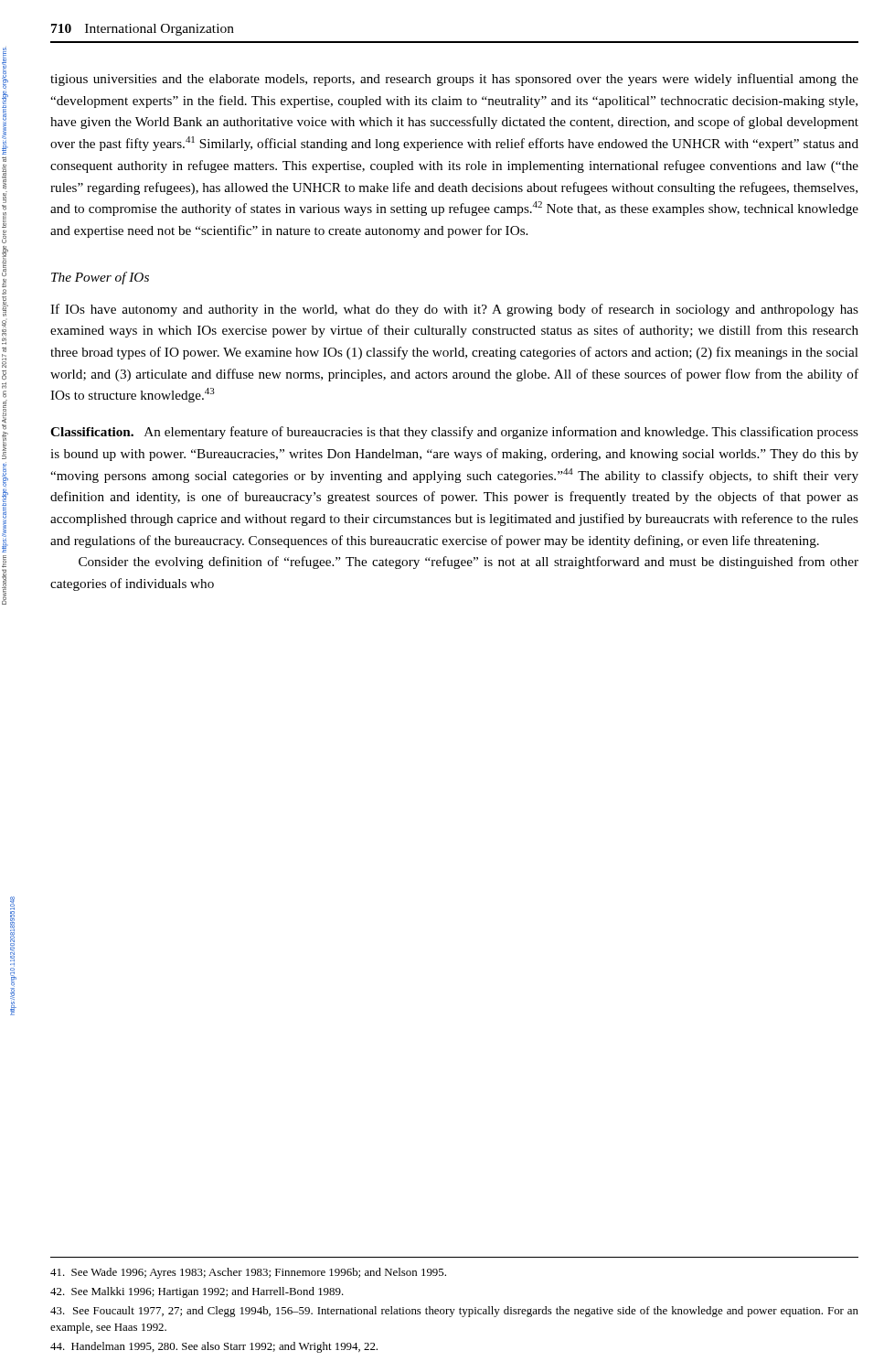Click on the block starting "See Wade 1996;"
Viewport: 884px width, 1372px height.
pyautogui.click(x=249, y=1272)
